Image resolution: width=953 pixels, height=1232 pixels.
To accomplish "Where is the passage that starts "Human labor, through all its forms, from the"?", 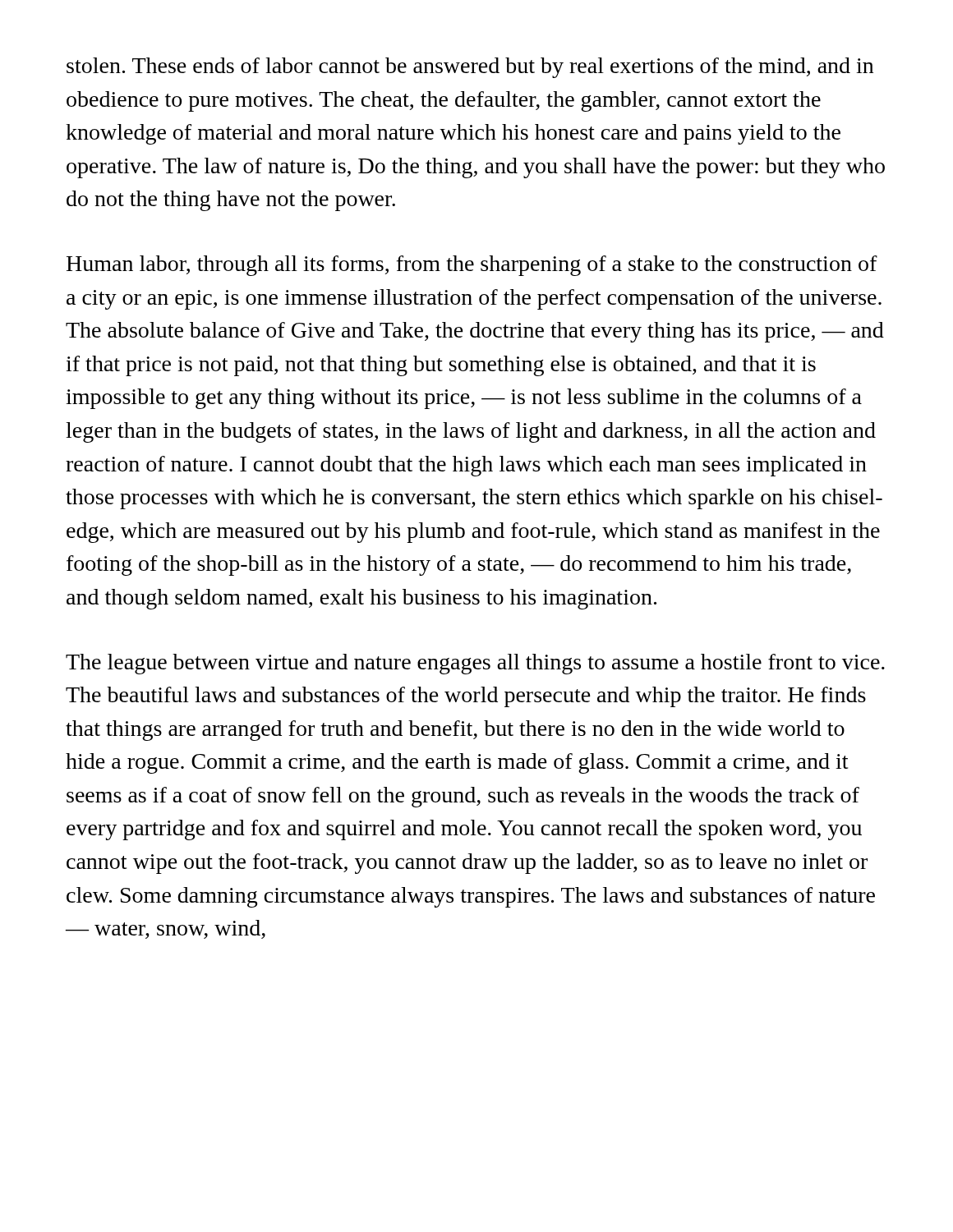I will point(475,430).
